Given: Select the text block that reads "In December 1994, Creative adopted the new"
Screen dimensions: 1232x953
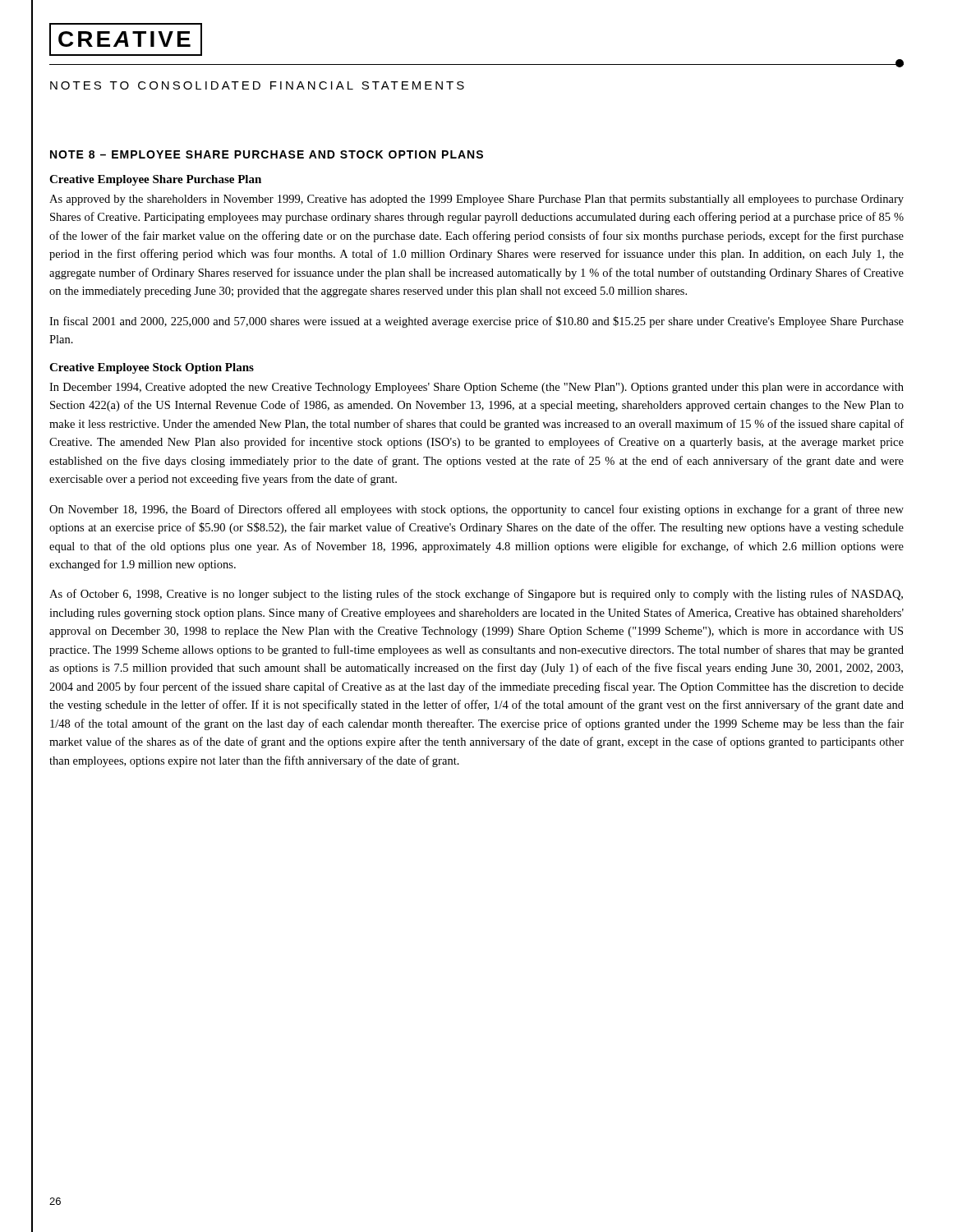Looking at the screenshot, I should [476, 433].
